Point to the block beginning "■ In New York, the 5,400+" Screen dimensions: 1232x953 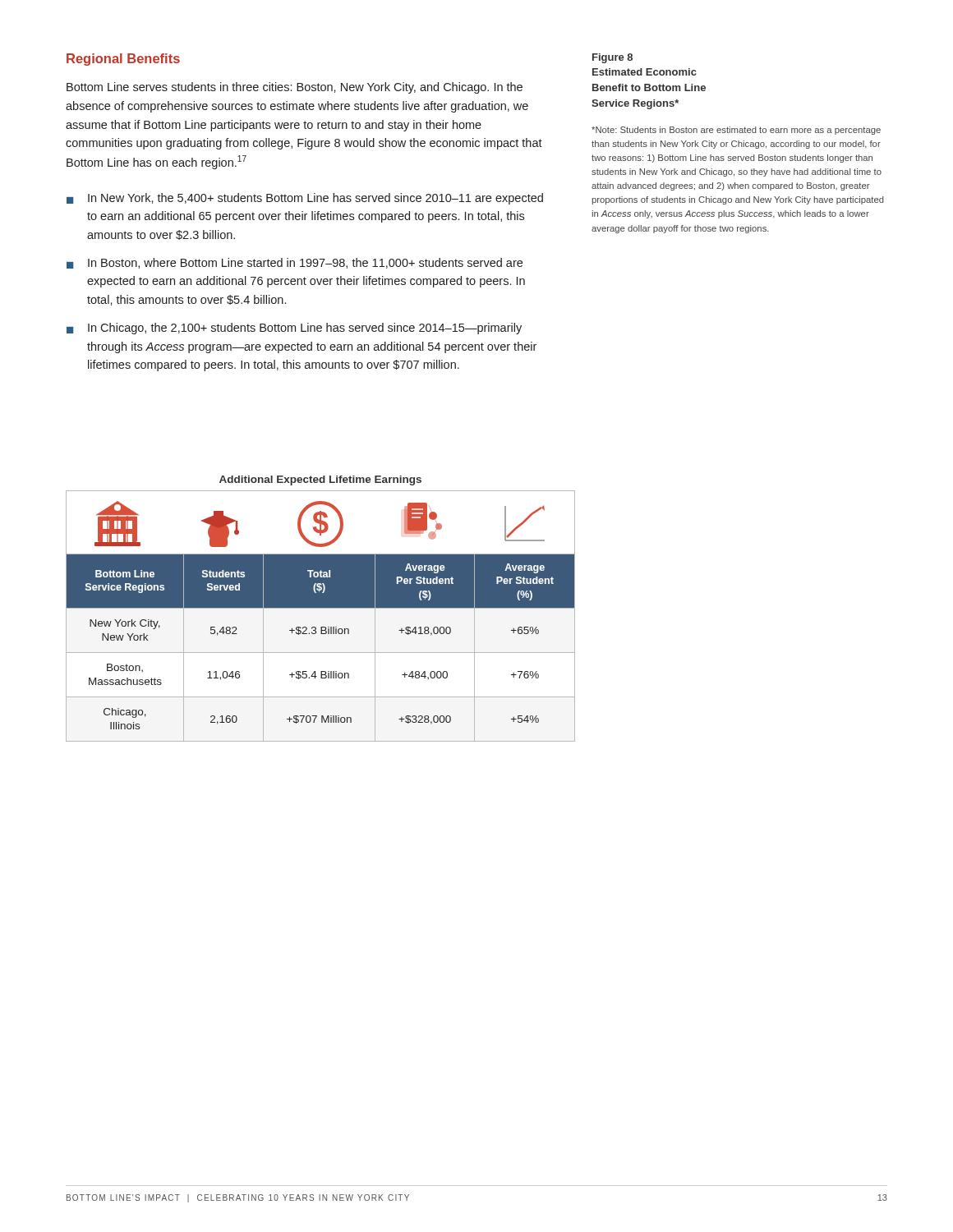pos(308,216)
